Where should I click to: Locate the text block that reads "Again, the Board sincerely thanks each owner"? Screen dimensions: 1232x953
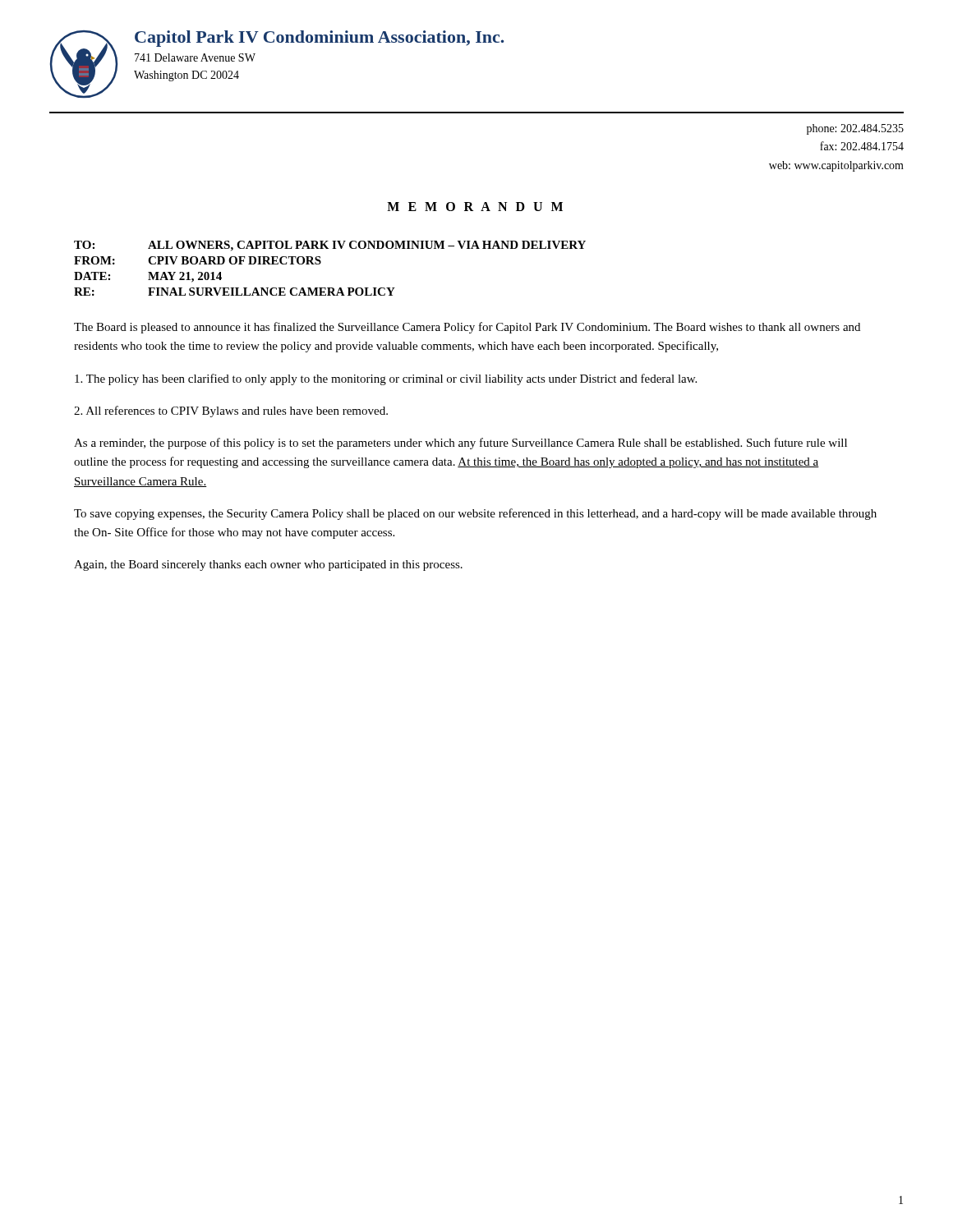pyautogui.click(x=269, y=565)
